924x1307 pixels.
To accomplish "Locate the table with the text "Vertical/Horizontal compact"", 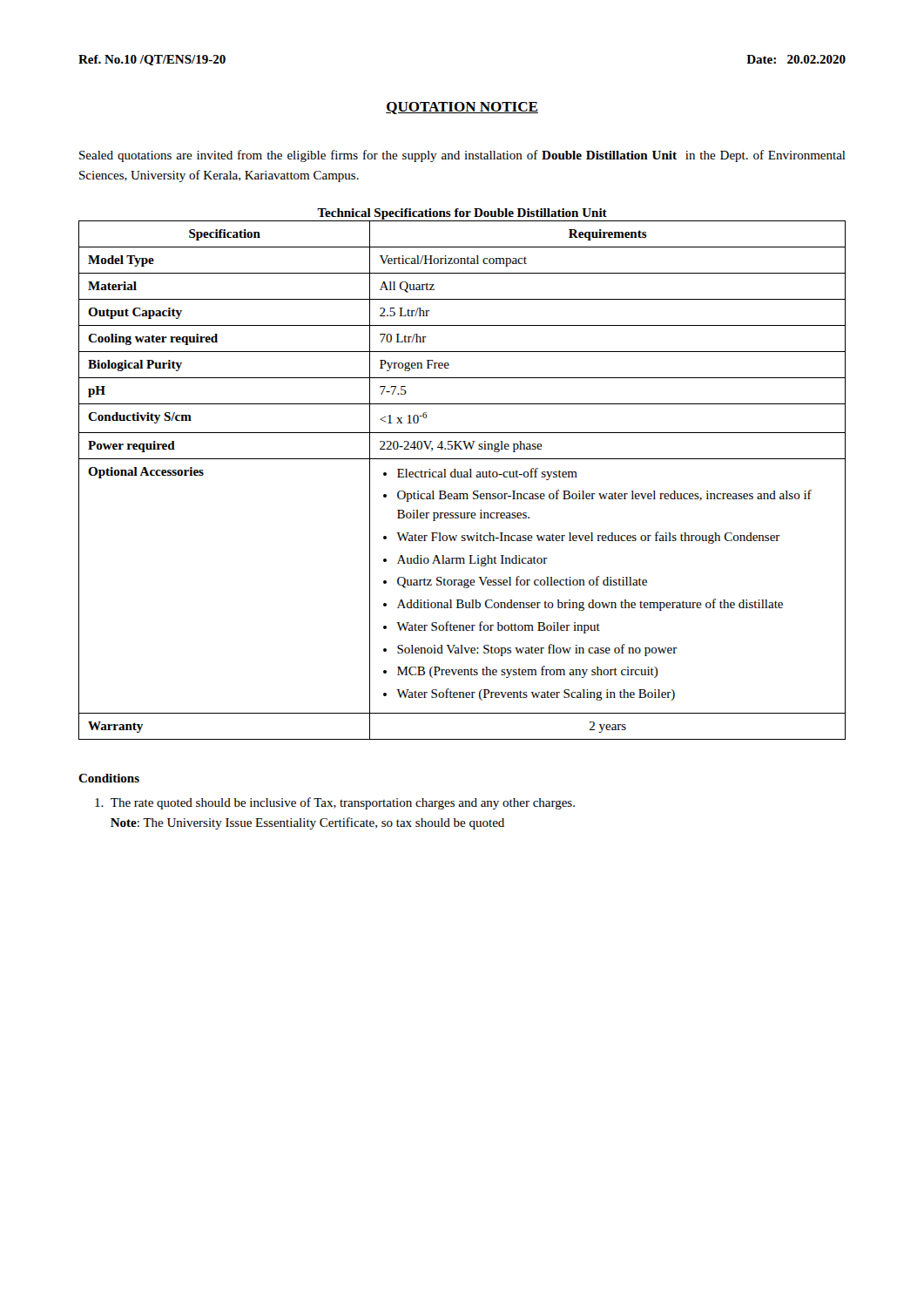I will 462,480.
